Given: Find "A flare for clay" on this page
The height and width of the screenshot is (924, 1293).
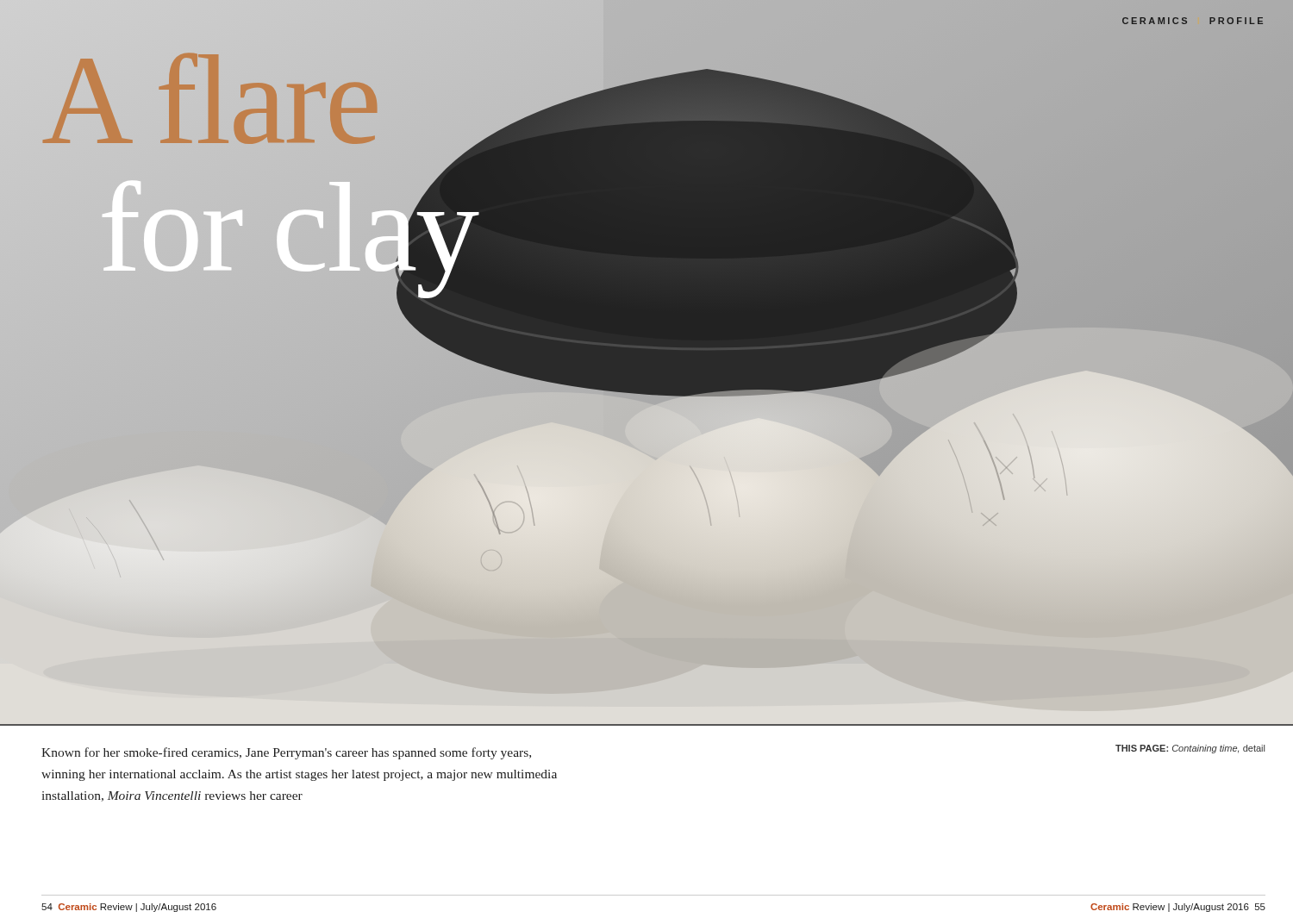Looking at the screenshot, I should tap(260, 164).
